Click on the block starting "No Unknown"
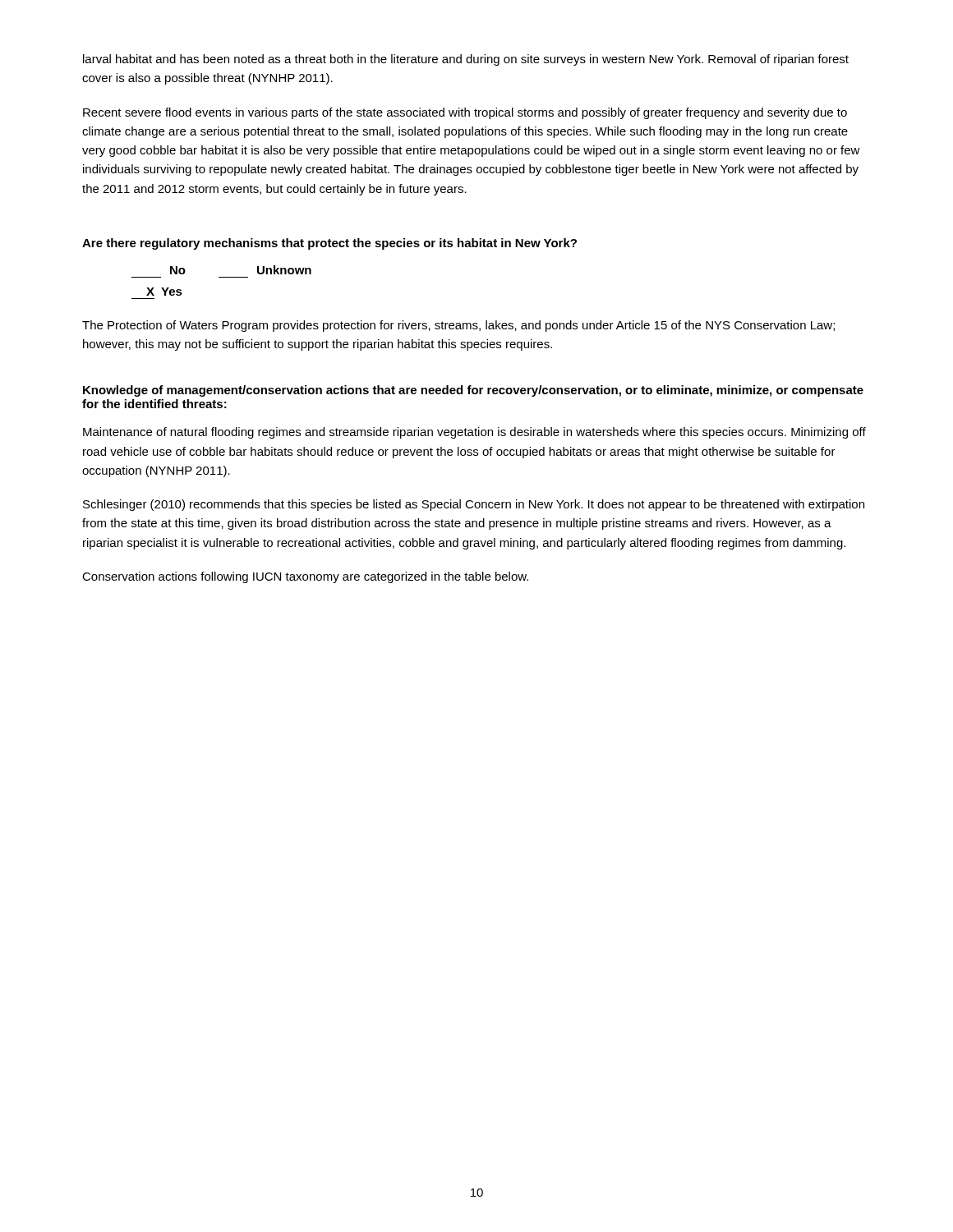This screenshot has width=953, height=1232. click(222, 270)
